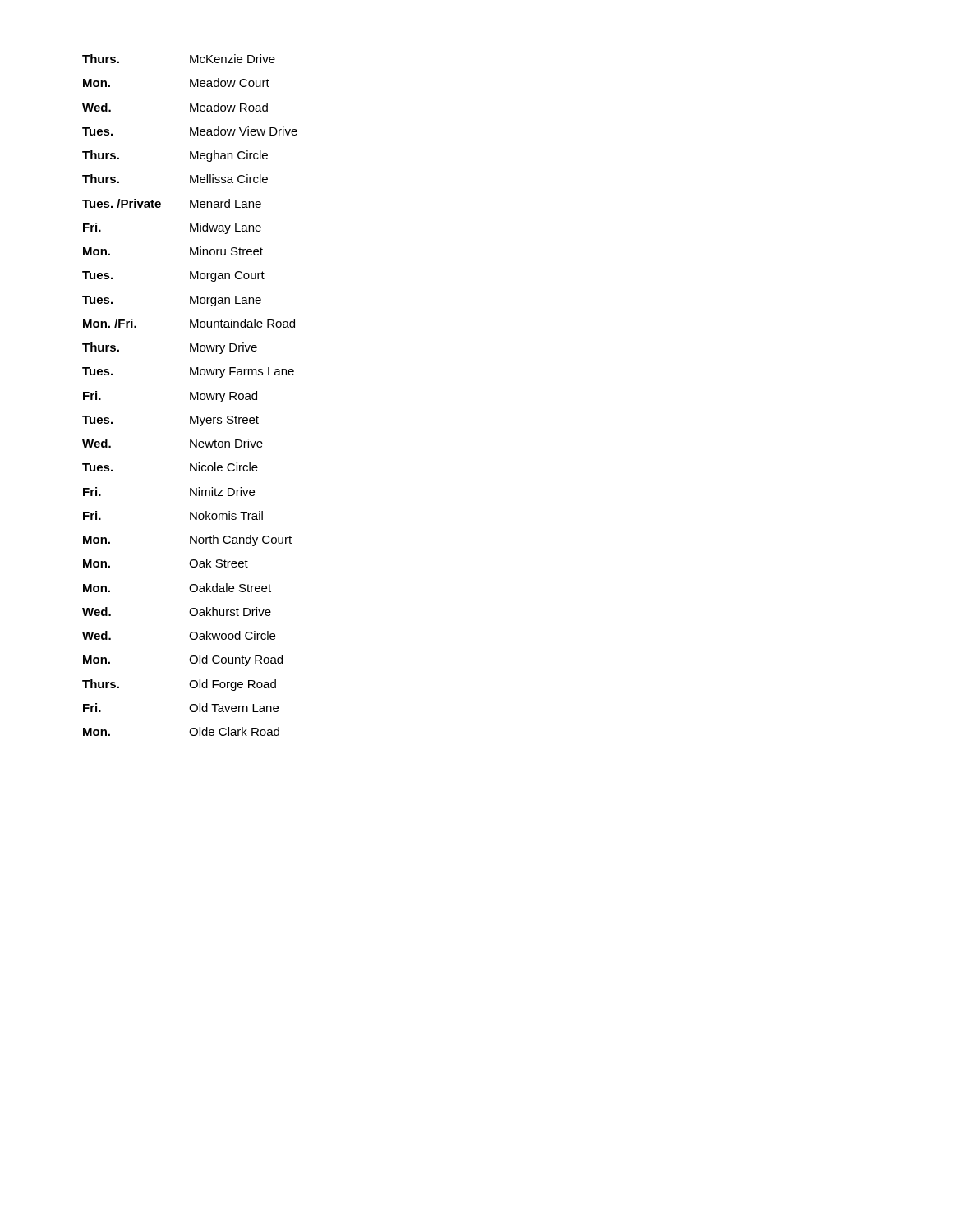Viewport: 953px width, 1232px height.
Task: Locate the text starting "Thurs. Mowry Drive"
Action: [x=100, y=348]
